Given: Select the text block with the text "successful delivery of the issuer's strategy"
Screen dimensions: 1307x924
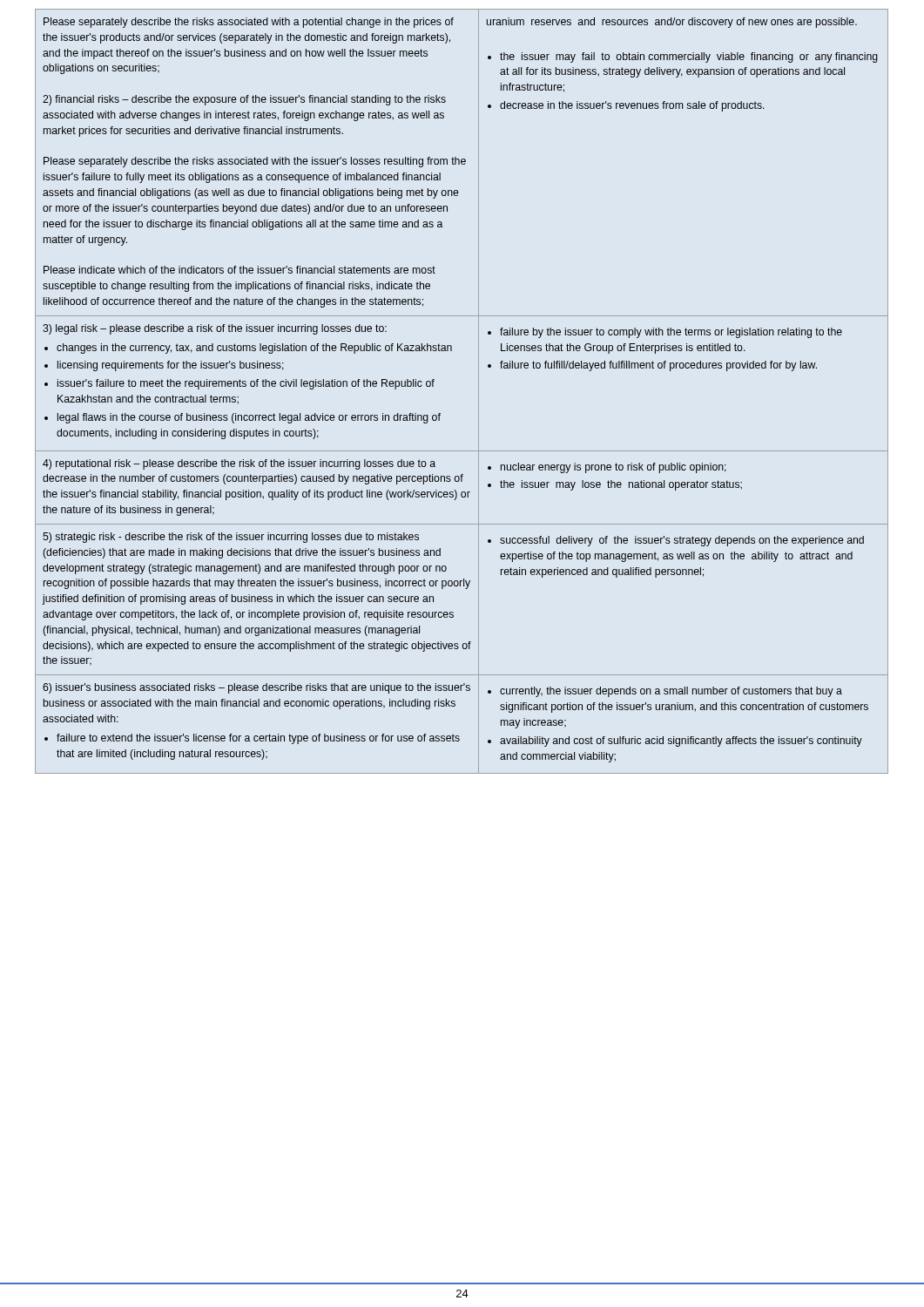Looking at the screenshot, I should [x=683, y=556].
